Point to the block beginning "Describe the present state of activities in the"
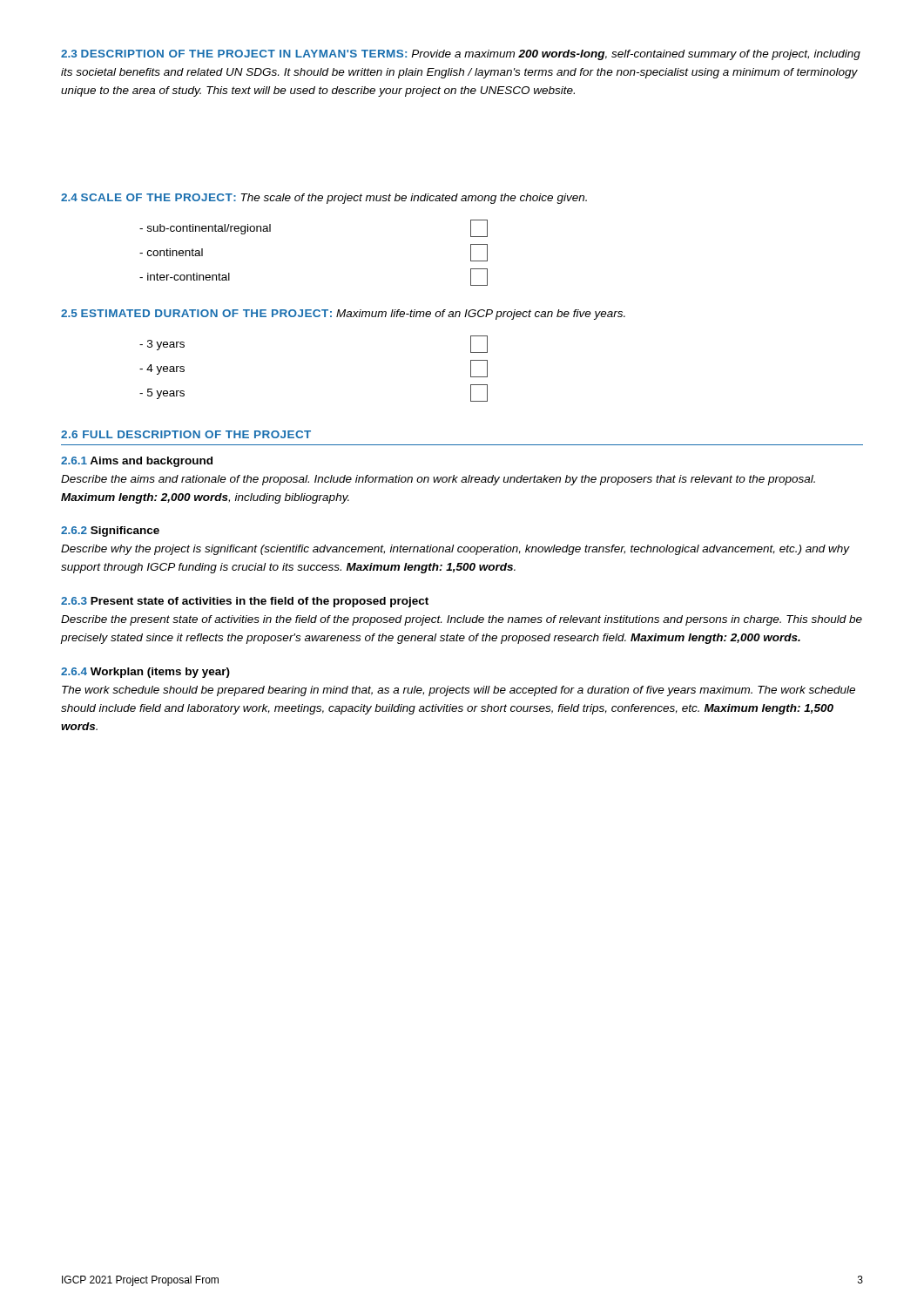This screenshot has height=1307, width=924. 462,628
